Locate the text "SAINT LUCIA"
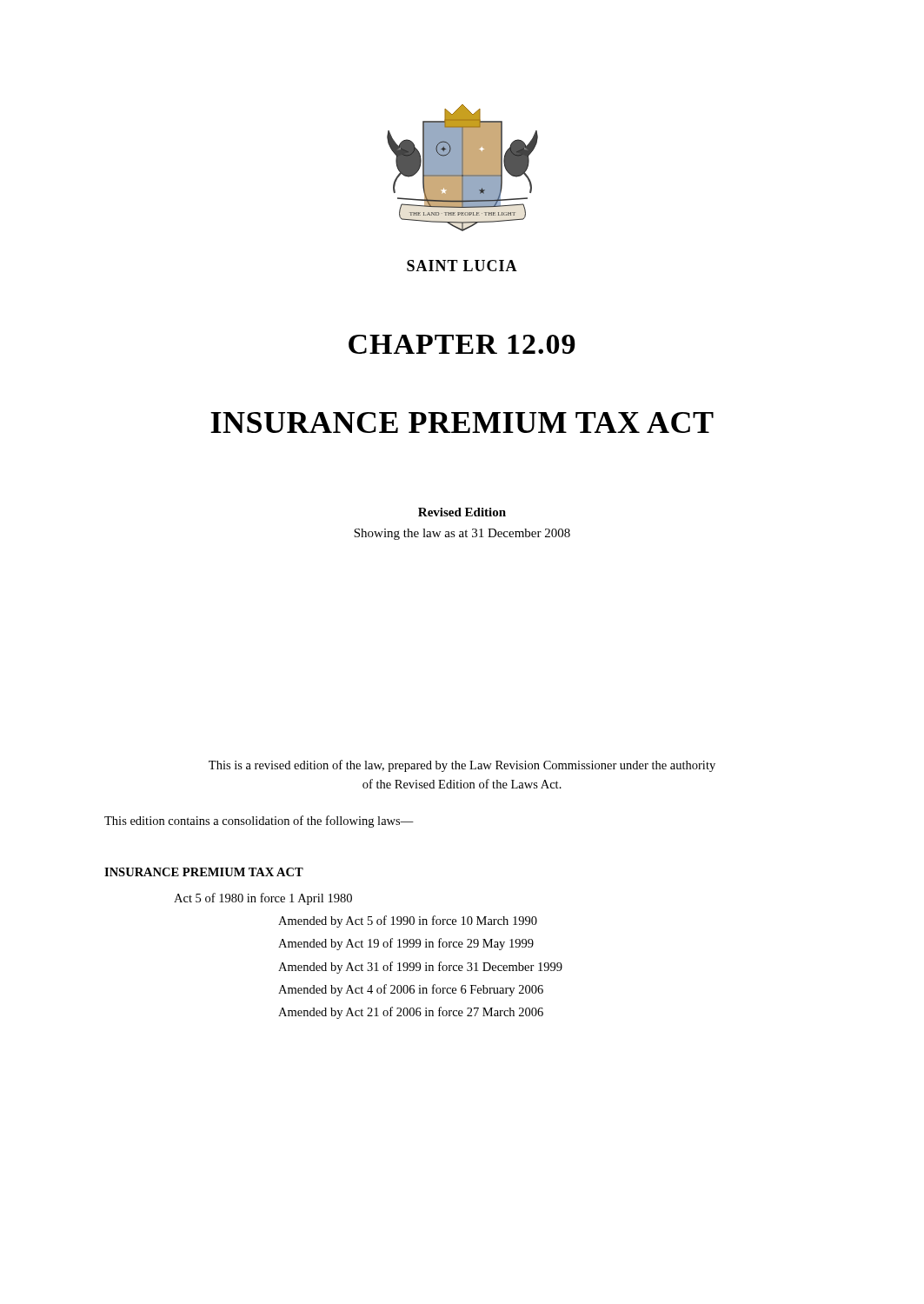The image size is (924, 1304). click(462, 266)
